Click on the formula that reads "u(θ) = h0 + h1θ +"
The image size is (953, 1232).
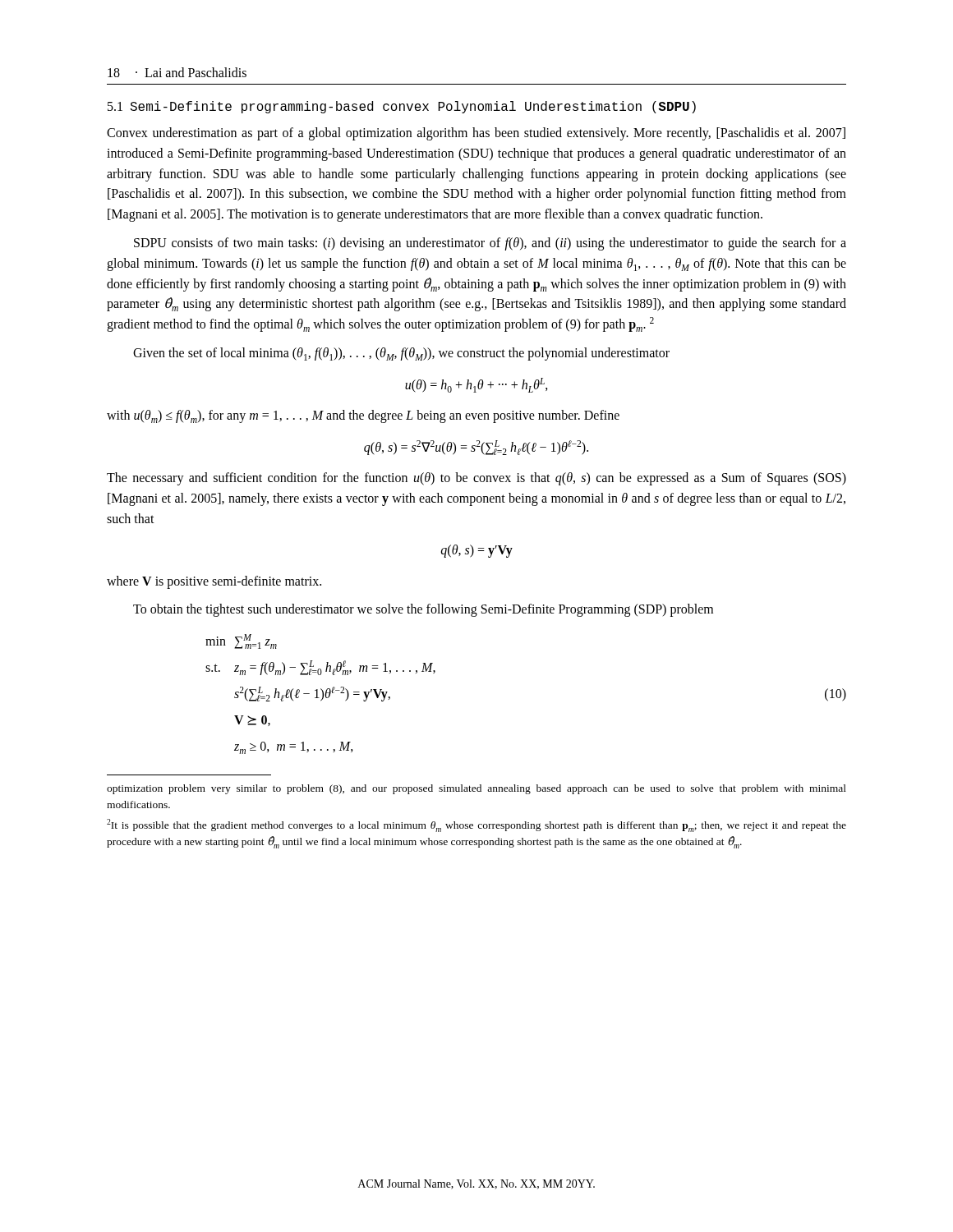[476, 385]
